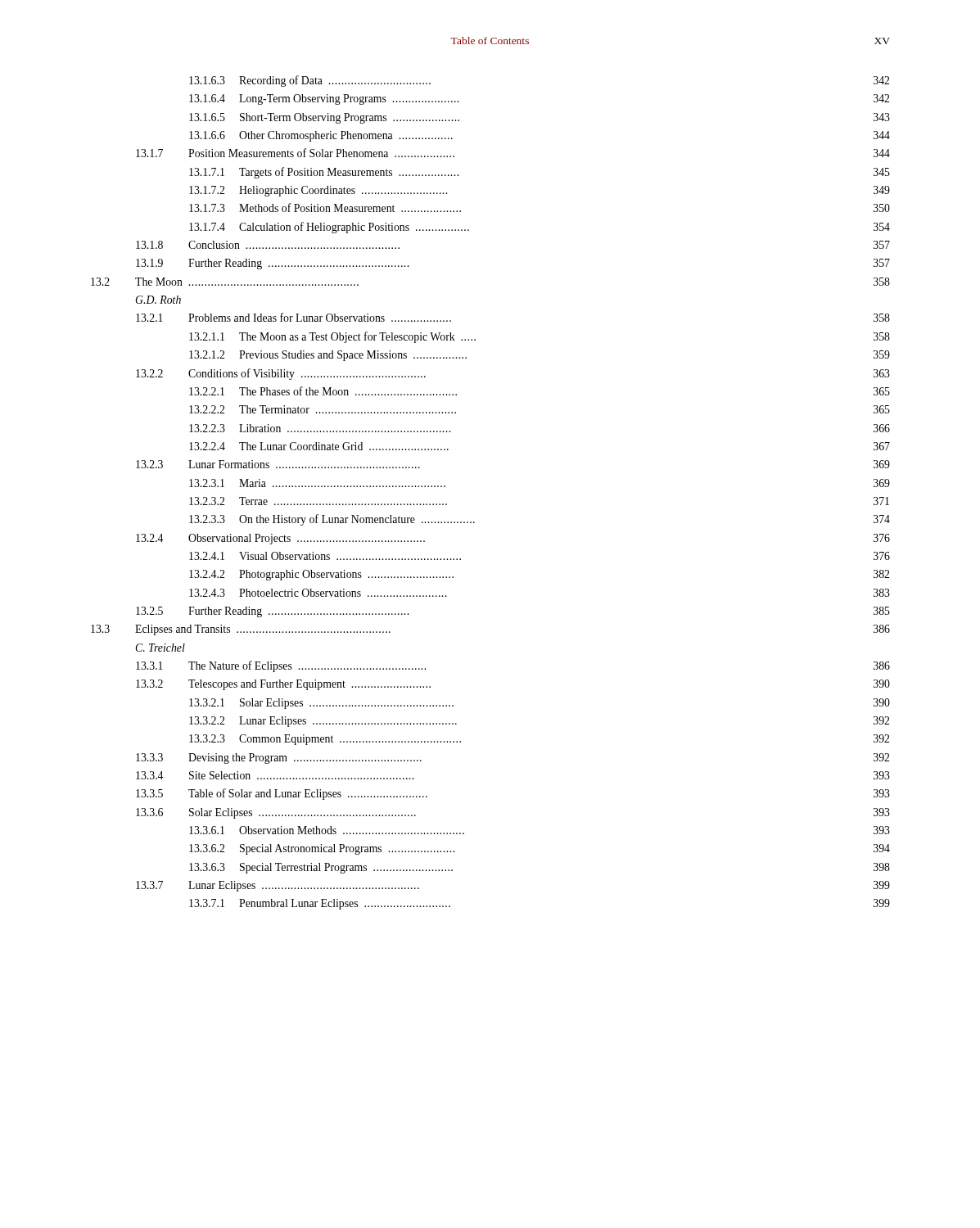Find "13.3.2.2 Lunar Eclipses" on this page

[x=207, y=722]
